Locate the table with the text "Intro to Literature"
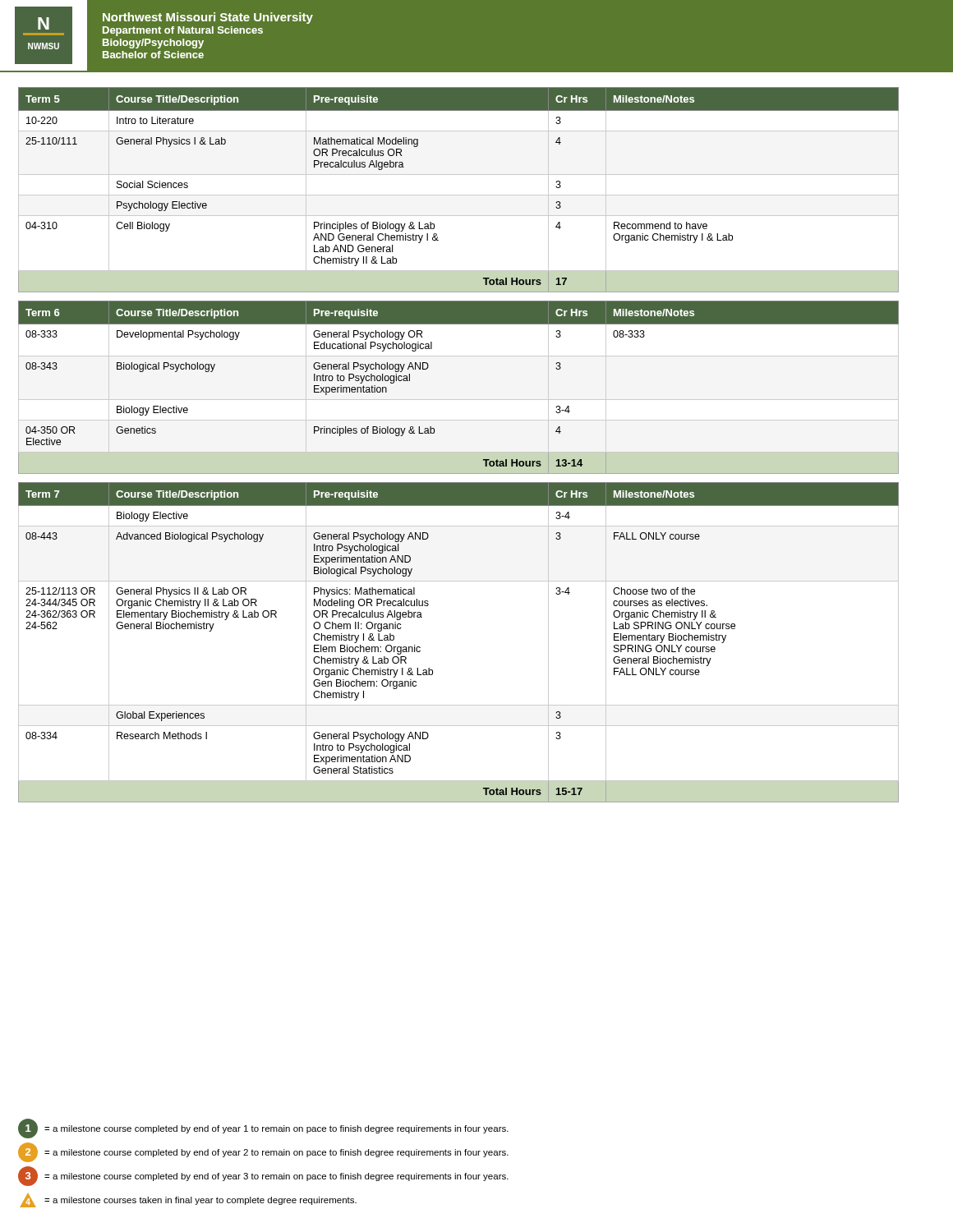 [x=458, y=190]
